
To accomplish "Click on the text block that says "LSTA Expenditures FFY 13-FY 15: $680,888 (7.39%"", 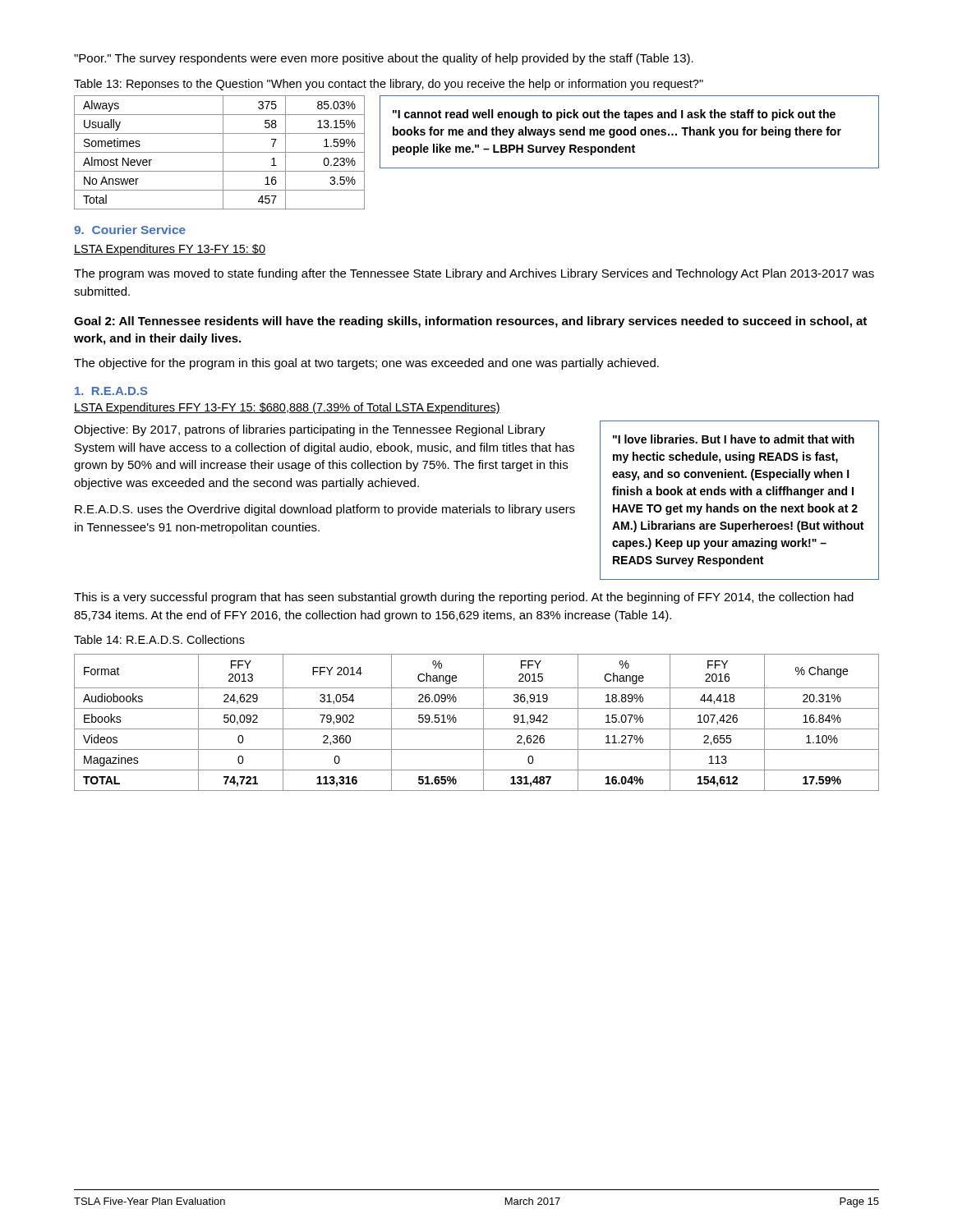I will pyautogui.click(x=287, y=407).
